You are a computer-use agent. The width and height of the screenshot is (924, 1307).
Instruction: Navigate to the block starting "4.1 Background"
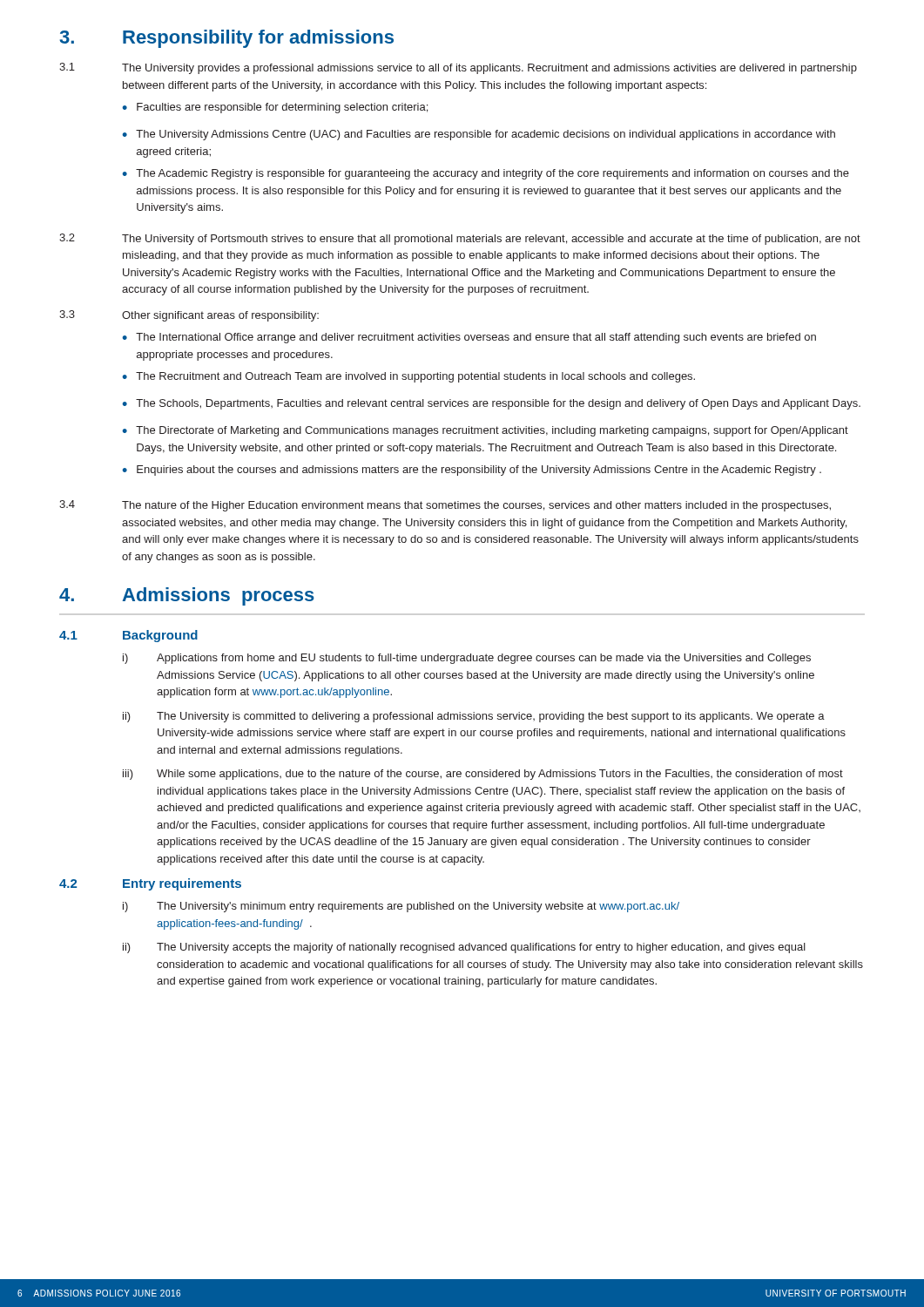pos(129,635)
